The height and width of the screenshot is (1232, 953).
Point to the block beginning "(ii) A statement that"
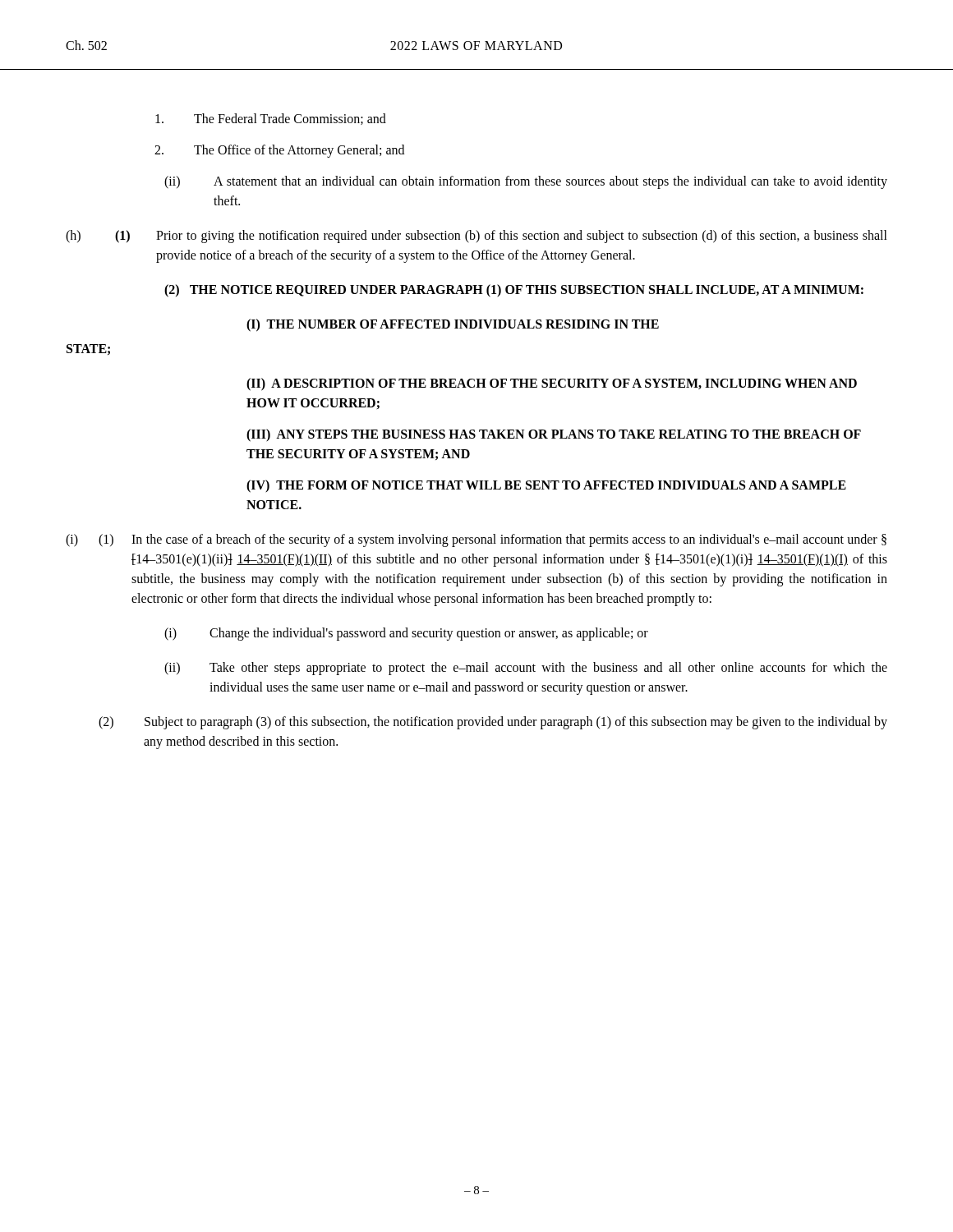[526, 191]
